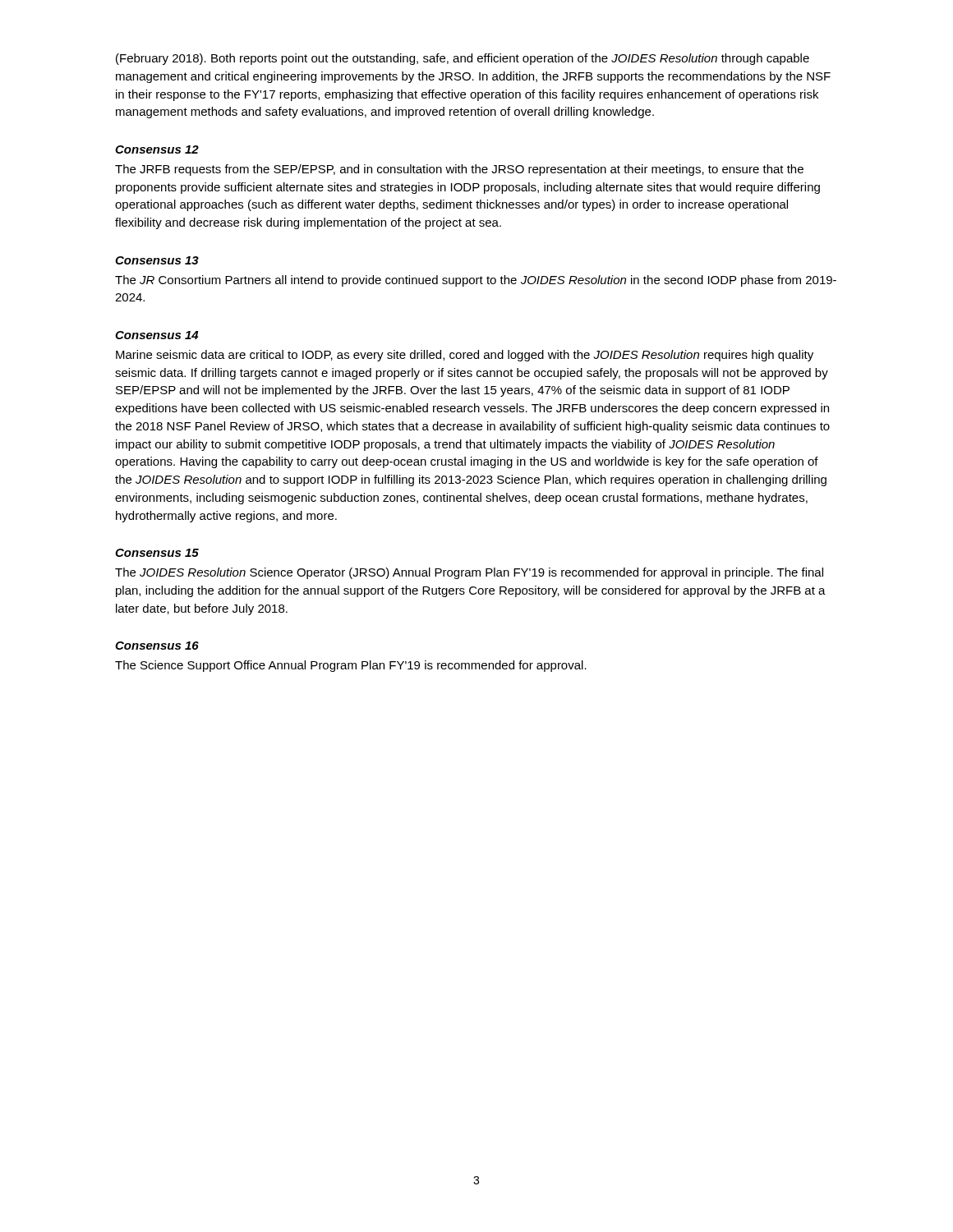Point to the block starting "The JR Consortium Partners all"
This screenshot has width=953, height=1232.
click(x=476, y=289)
